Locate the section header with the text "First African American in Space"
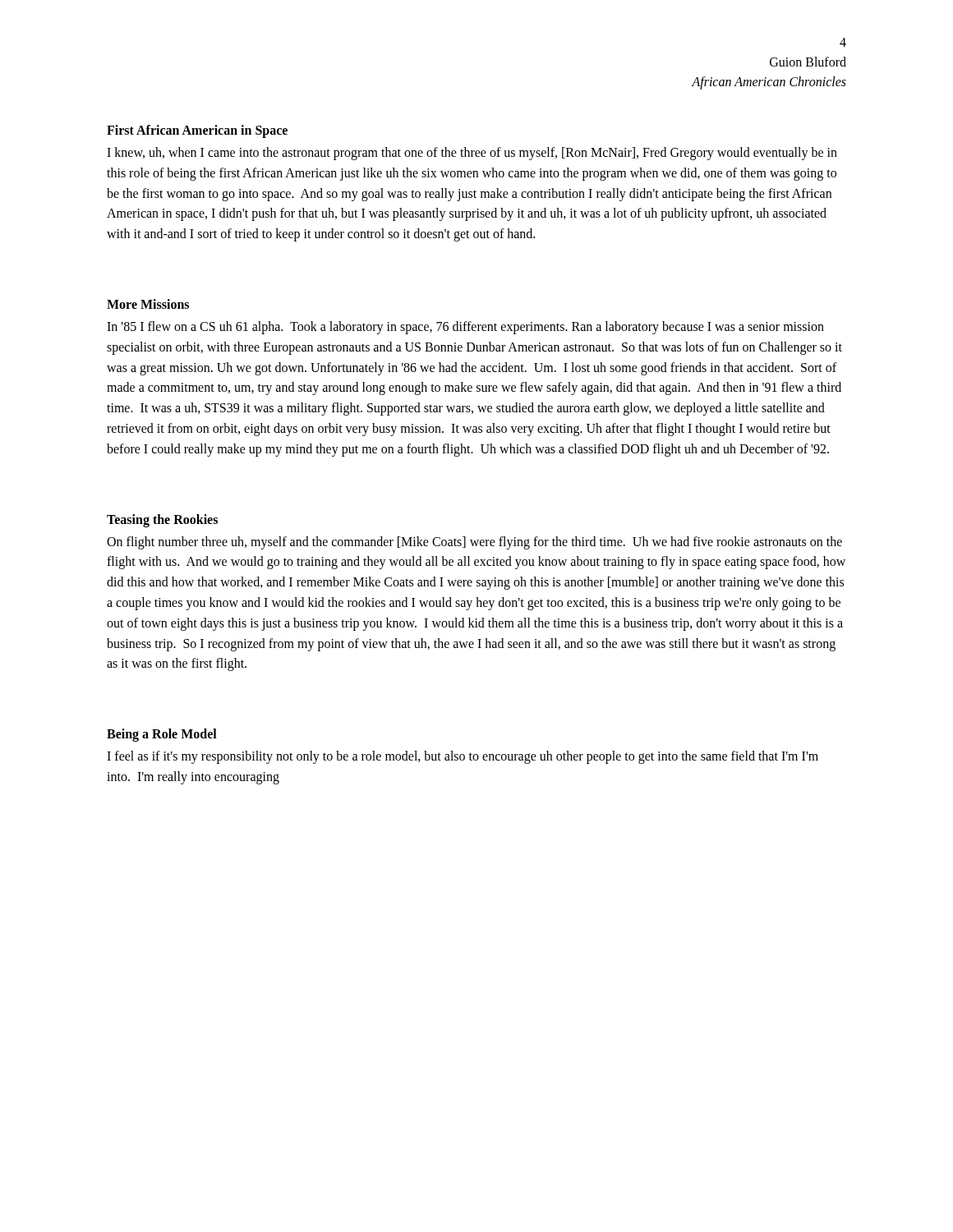 pyautogui.click(x=197, y=130)
